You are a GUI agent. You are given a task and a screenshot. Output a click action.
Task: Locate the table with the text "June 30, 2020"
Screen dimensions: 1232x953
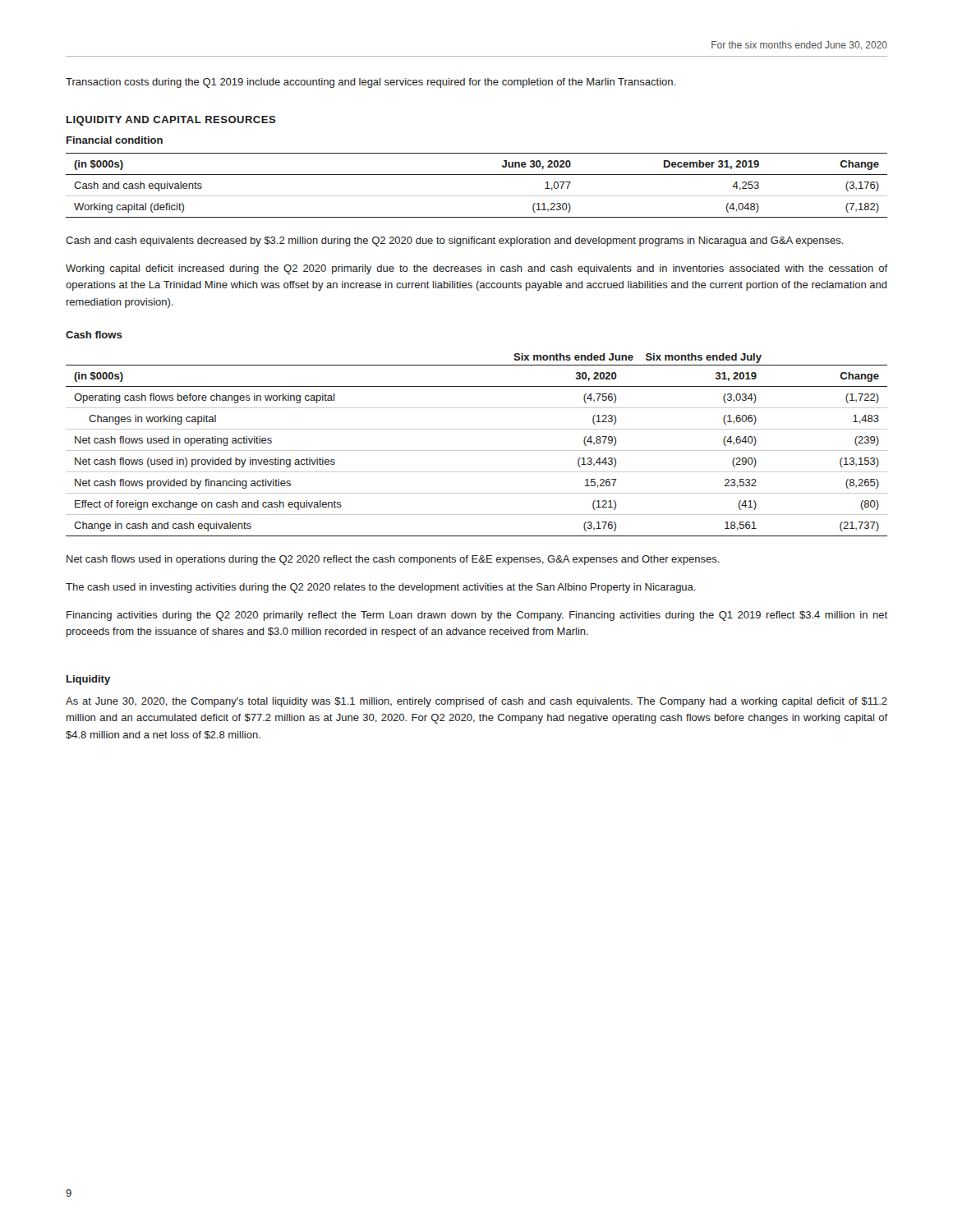pyautogui.click(x=476, y=185)
